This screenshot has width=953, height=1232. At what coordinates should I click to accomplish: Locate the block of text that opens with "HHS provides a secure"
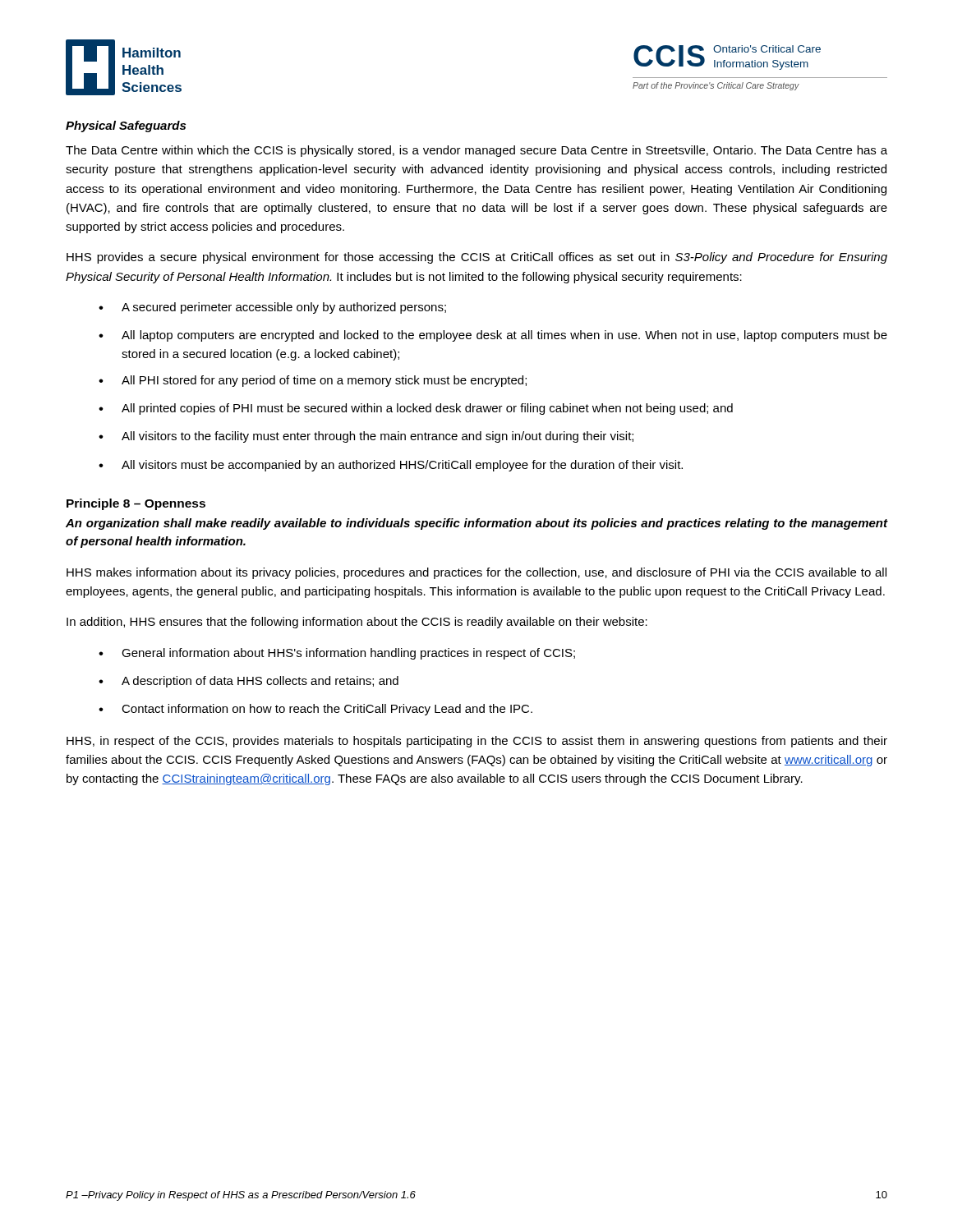(x=476, y=266)
